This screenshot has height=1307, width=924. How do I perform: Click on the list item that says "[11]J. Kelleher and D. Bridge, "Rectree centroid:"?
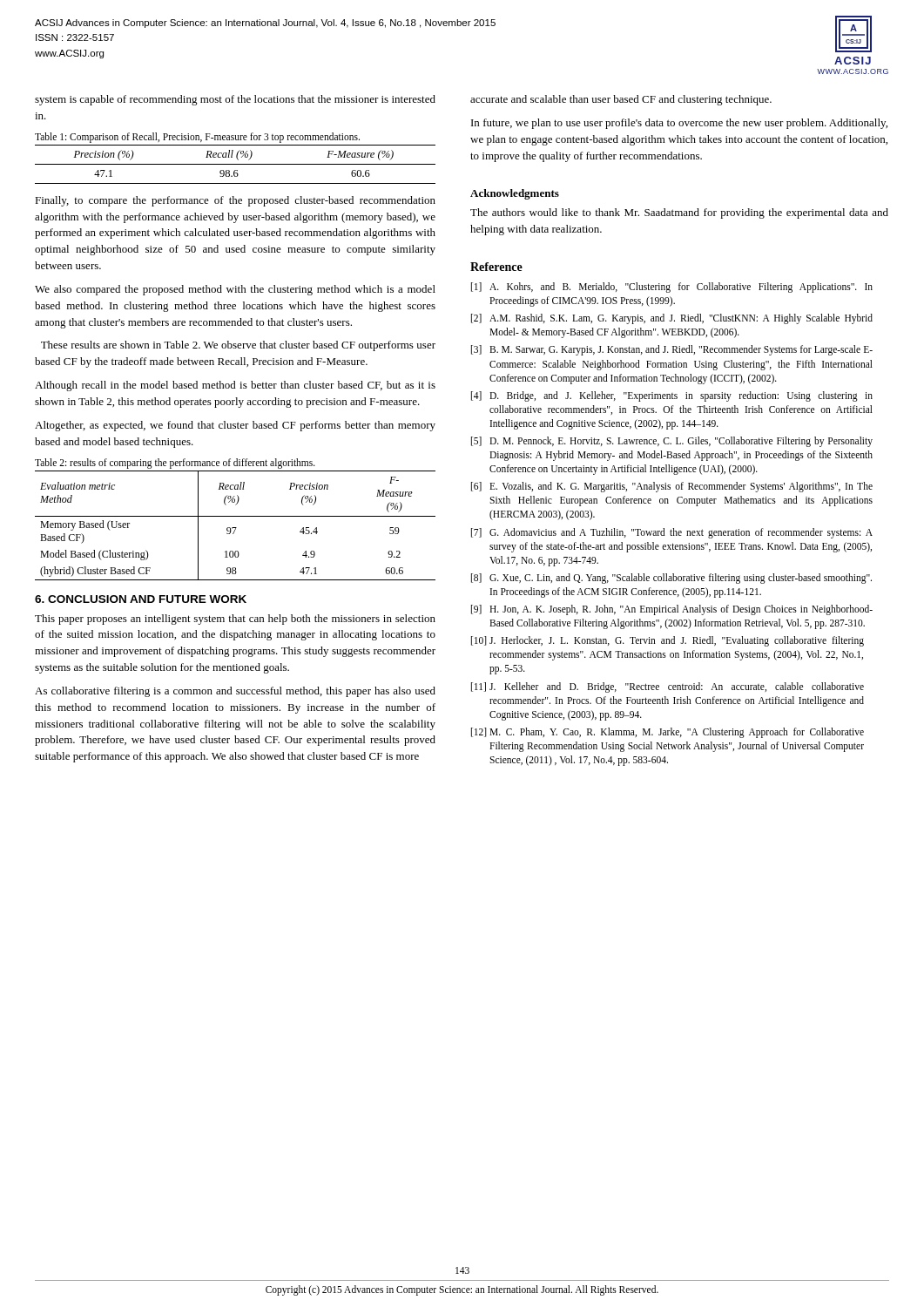coord(667,700)
